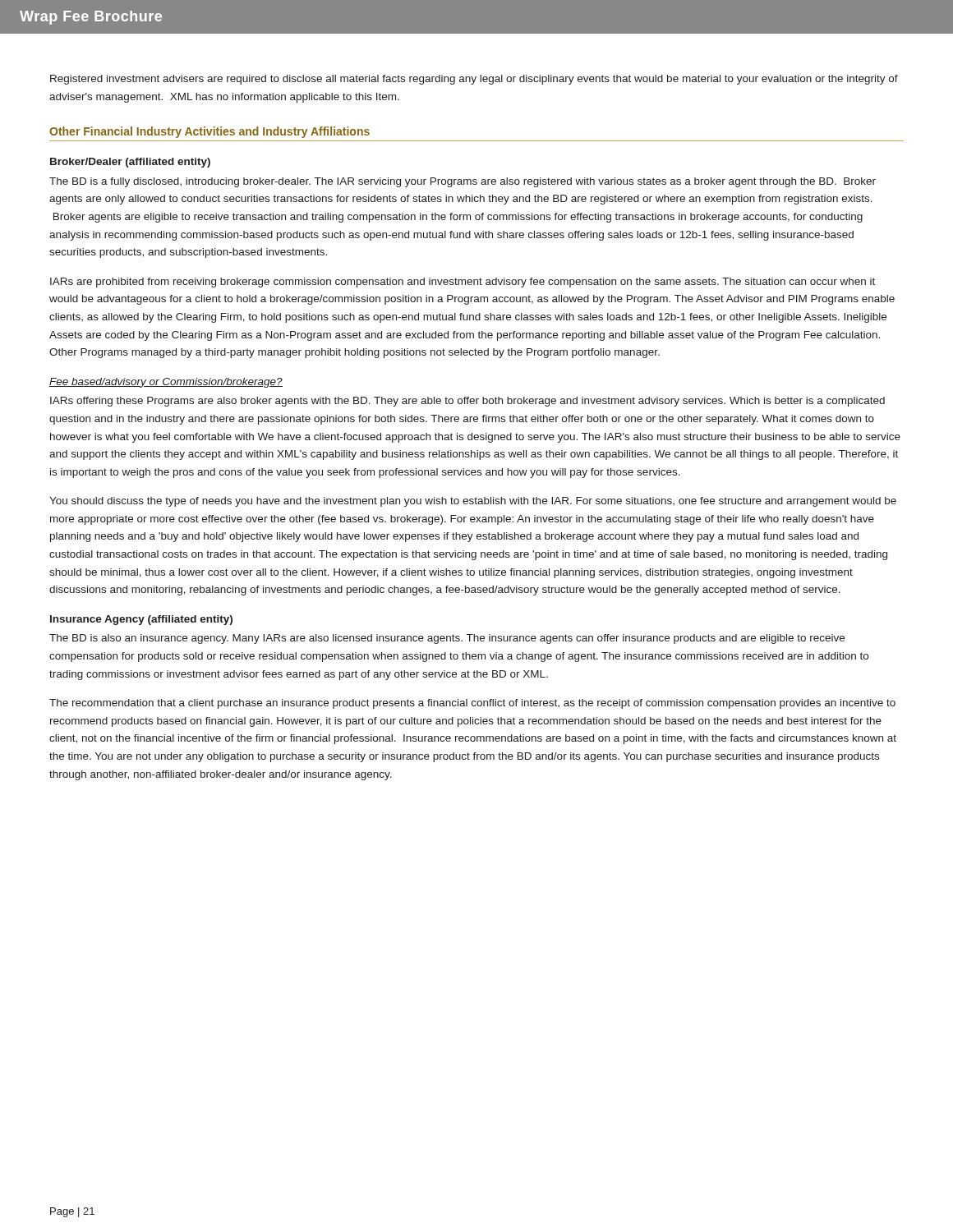Select the text block that says "Registered investment advisers are required to disclose all"
Image resolution: width=953 pixels, height=1232 pixels.
coord(473,87)
